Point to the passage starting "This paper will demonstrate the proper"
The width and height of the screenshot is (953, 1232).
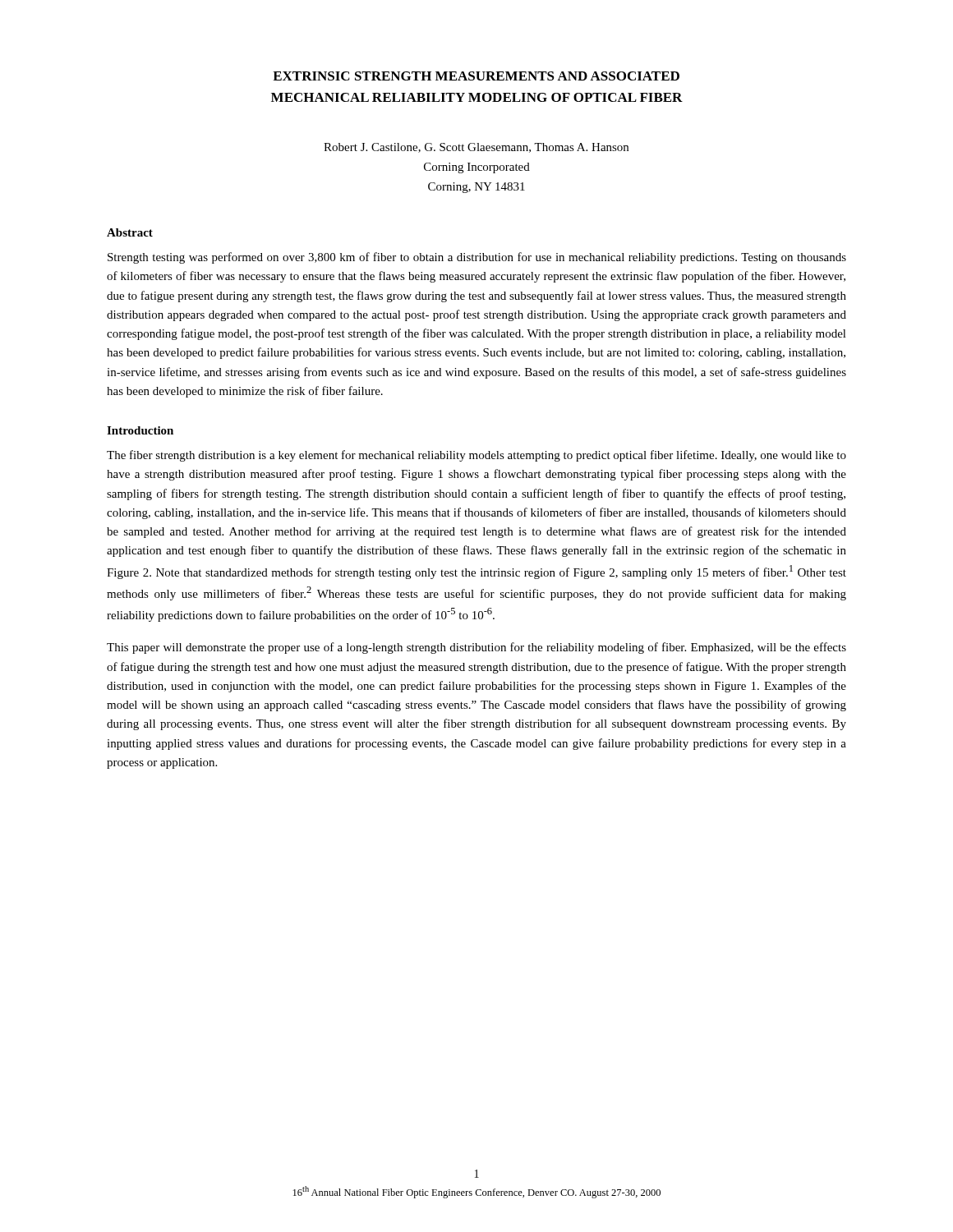point(476,705)
